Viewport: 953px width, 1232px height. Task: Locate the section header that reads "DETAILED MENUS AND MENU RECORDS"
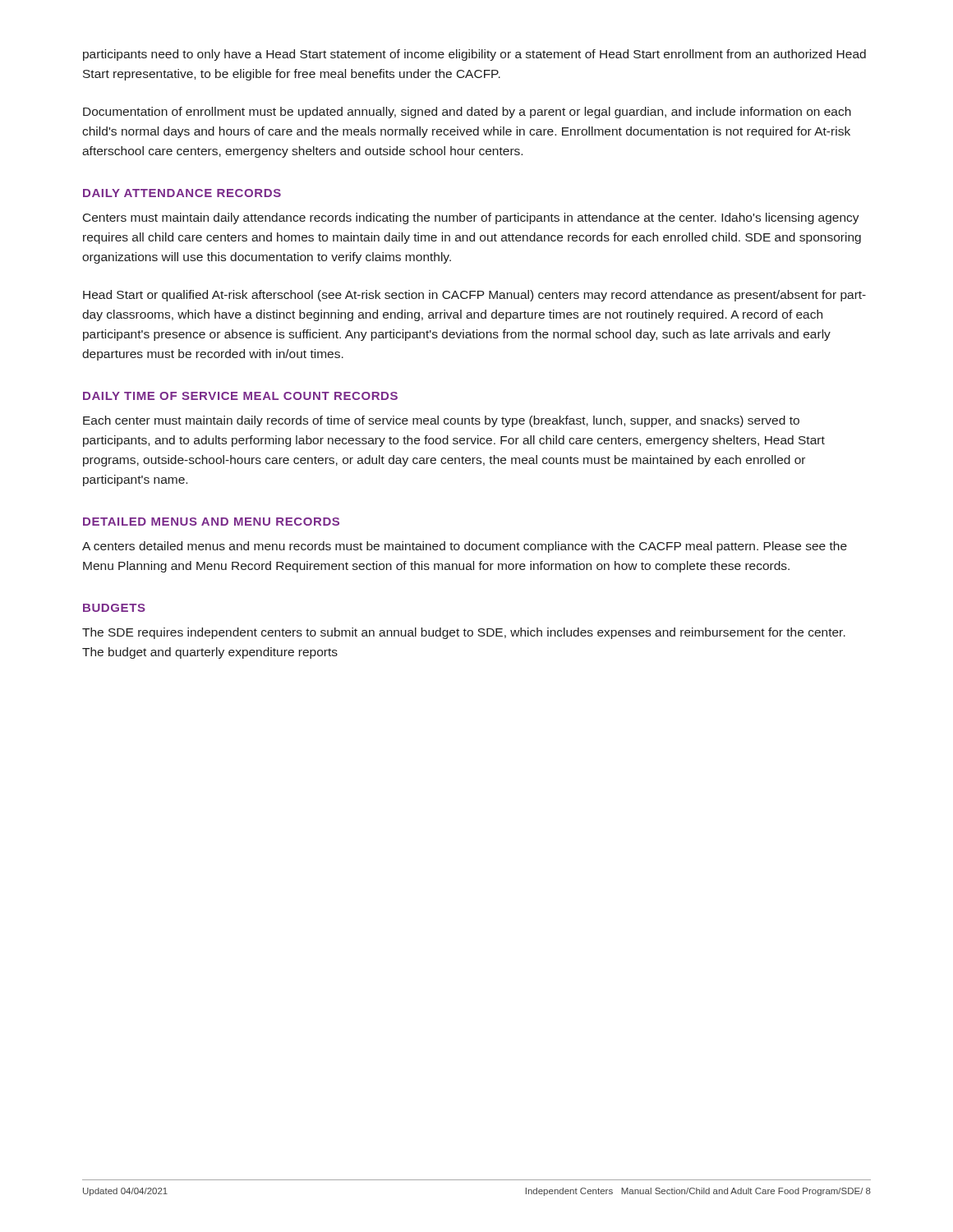(211, 521)
